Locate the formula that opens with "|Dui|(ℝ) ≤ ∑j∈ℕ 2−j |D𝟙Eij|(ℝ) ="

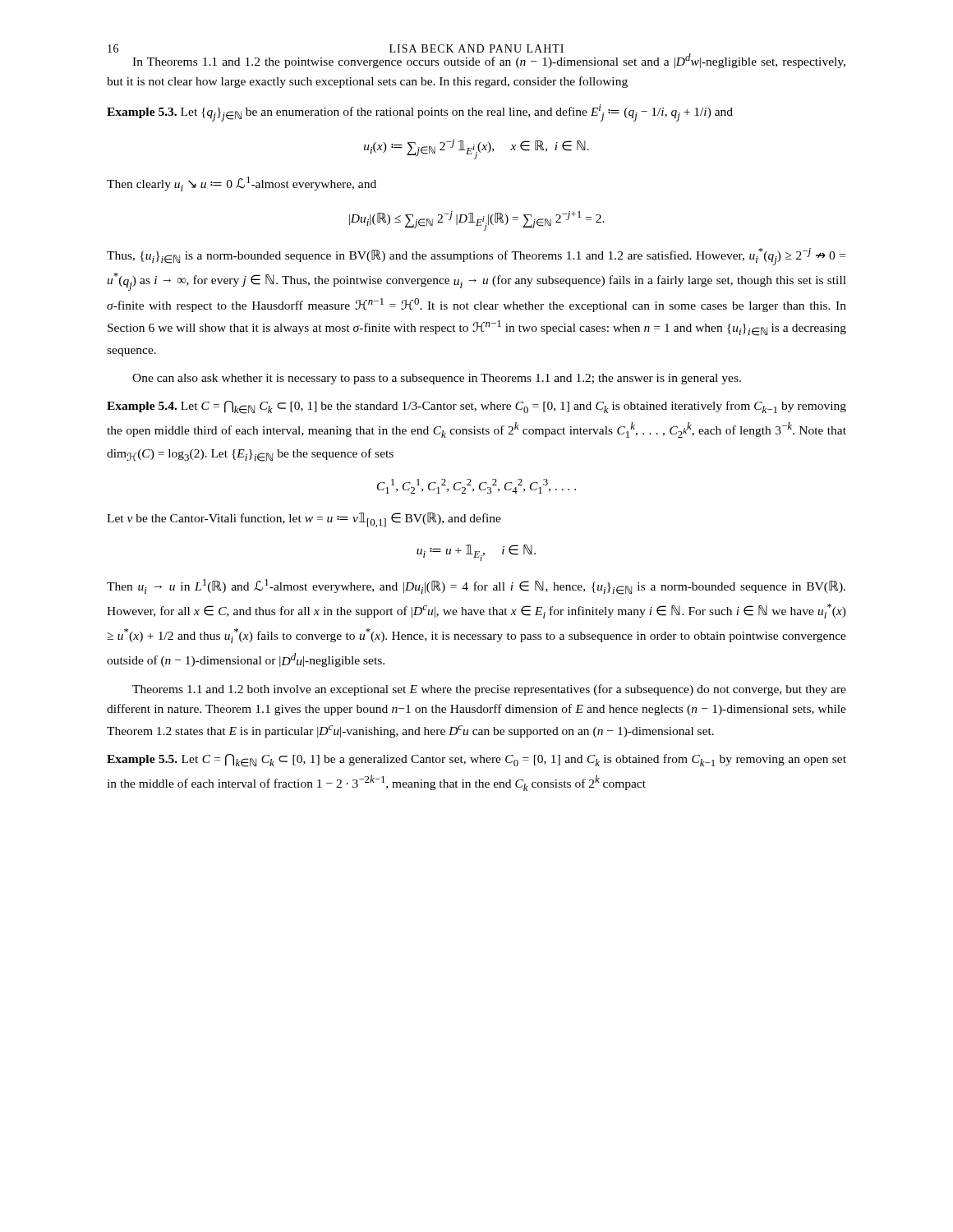476,219
